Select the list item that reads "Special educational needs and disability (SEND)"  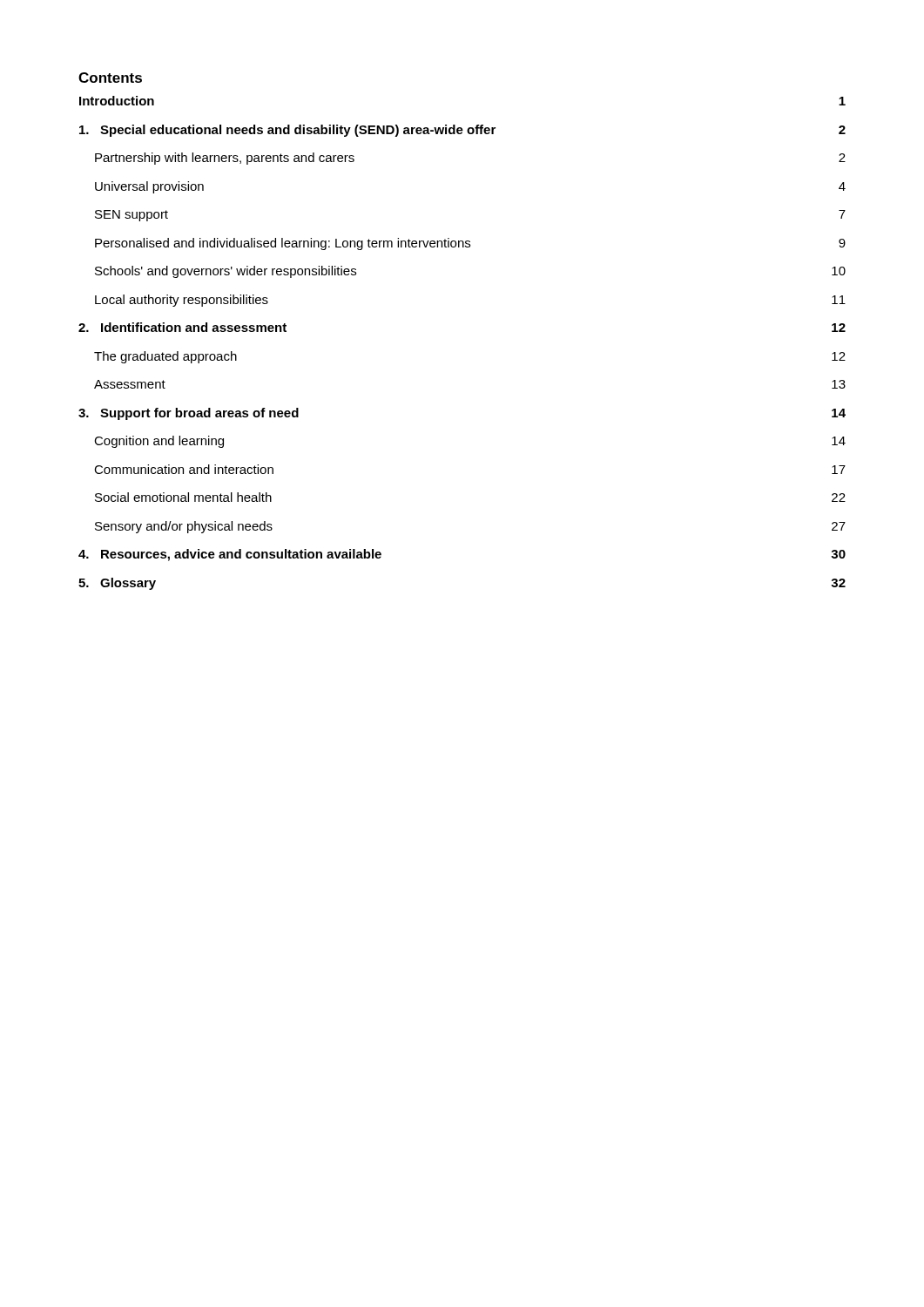pos(462,130)
